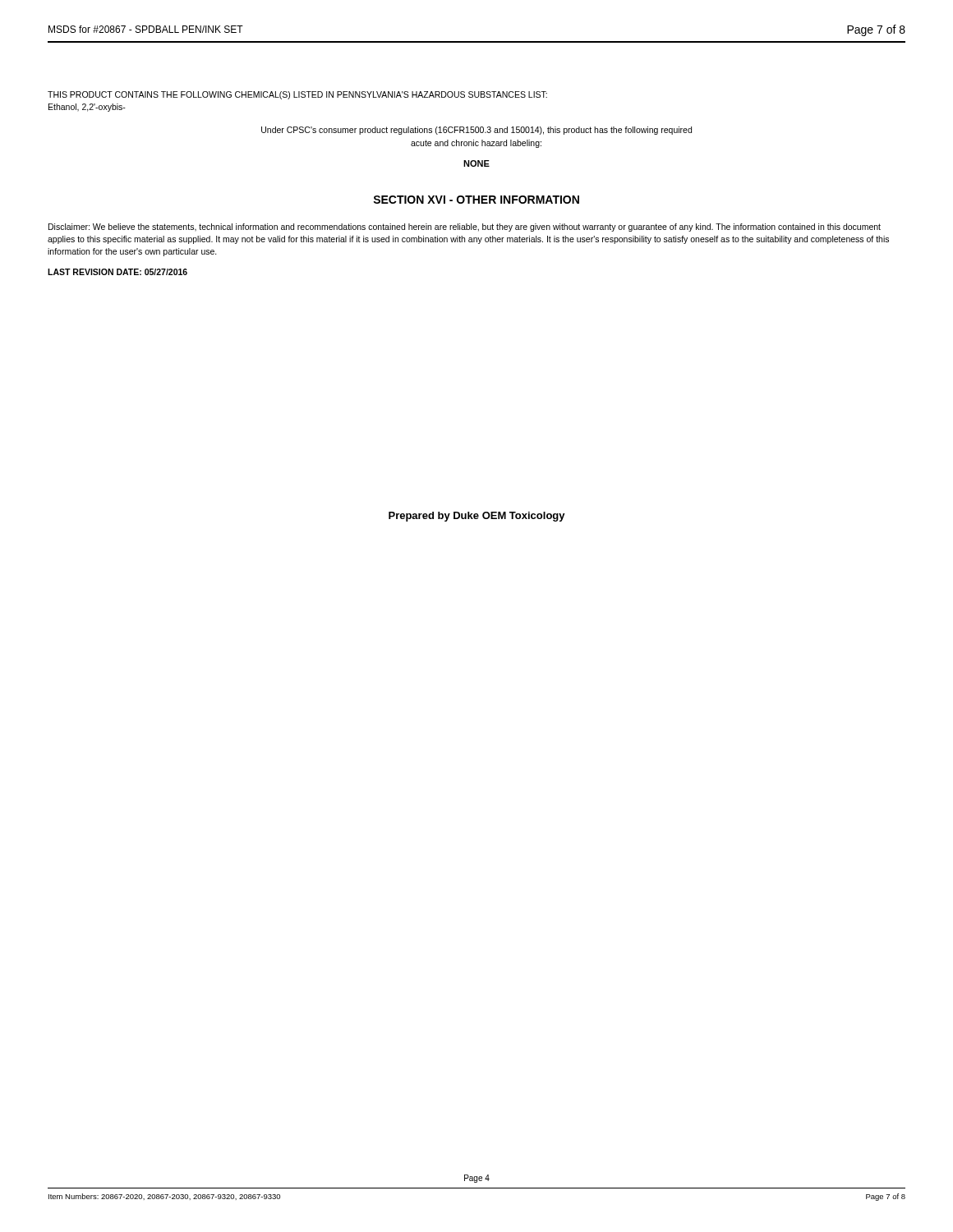Screen dimensions: 1232x953
Task: Locate the block of text that opens with "Disclaimer: We believe"
Action: [468, 239]
